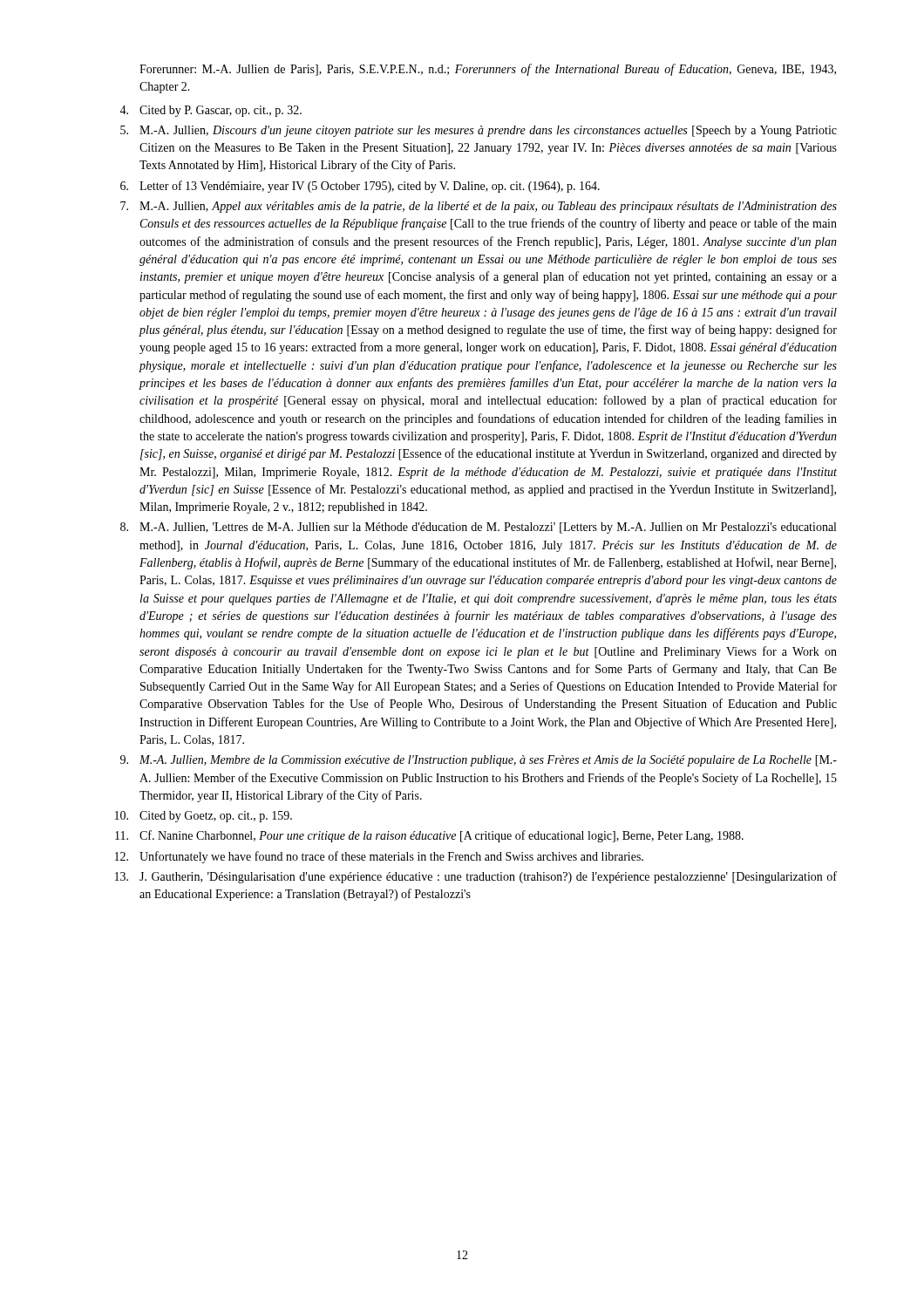
Task: Click on the element starting "8. M.-A. Jullien, 'Lettres de M-A. Jullien"
Action: pos(462,634)
